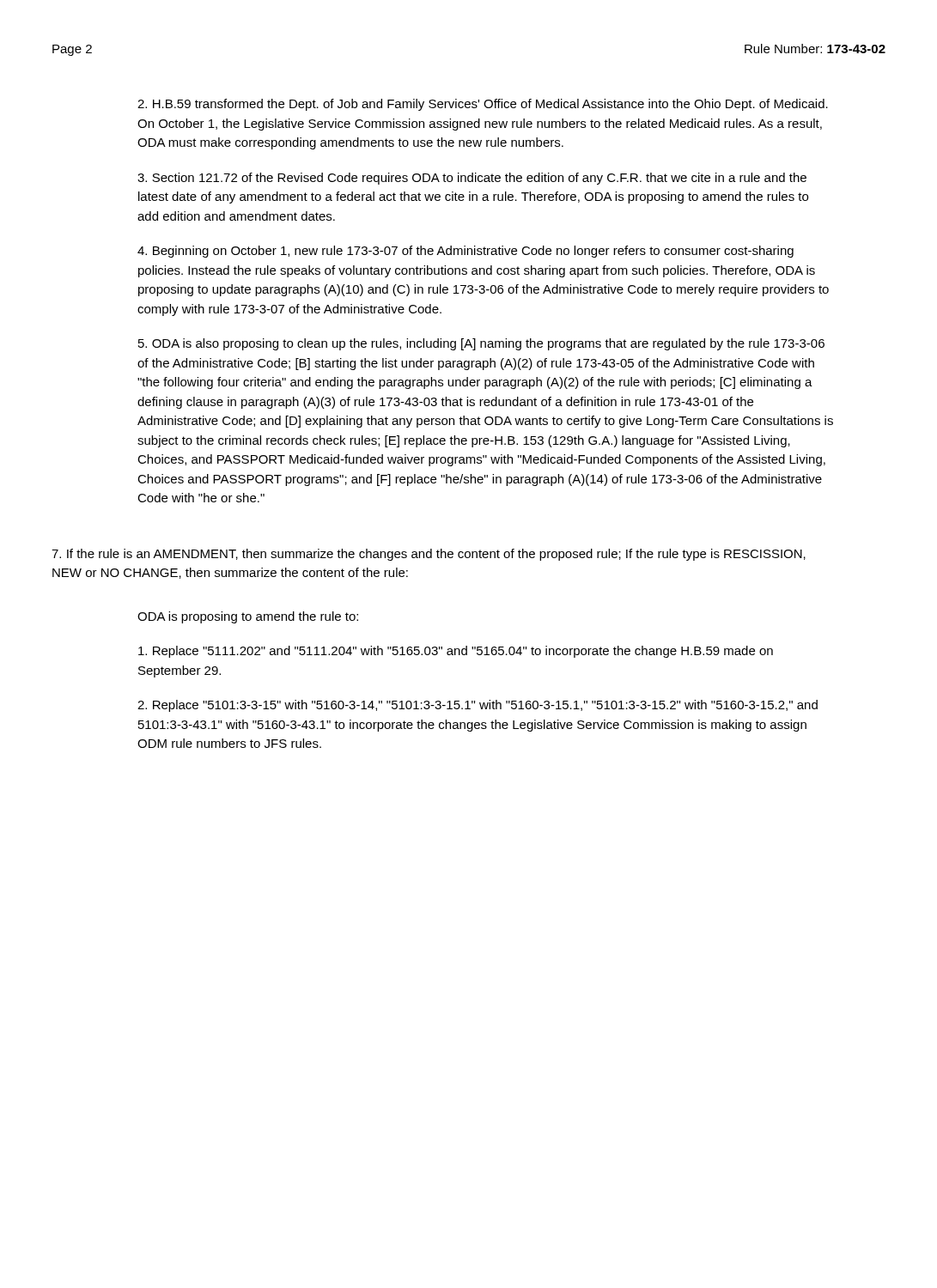Image resolution: width=937 pixels, height=1288 pixels.
Task: Point to the text starting "ODA is also proposing"
Action: [485, 420]
